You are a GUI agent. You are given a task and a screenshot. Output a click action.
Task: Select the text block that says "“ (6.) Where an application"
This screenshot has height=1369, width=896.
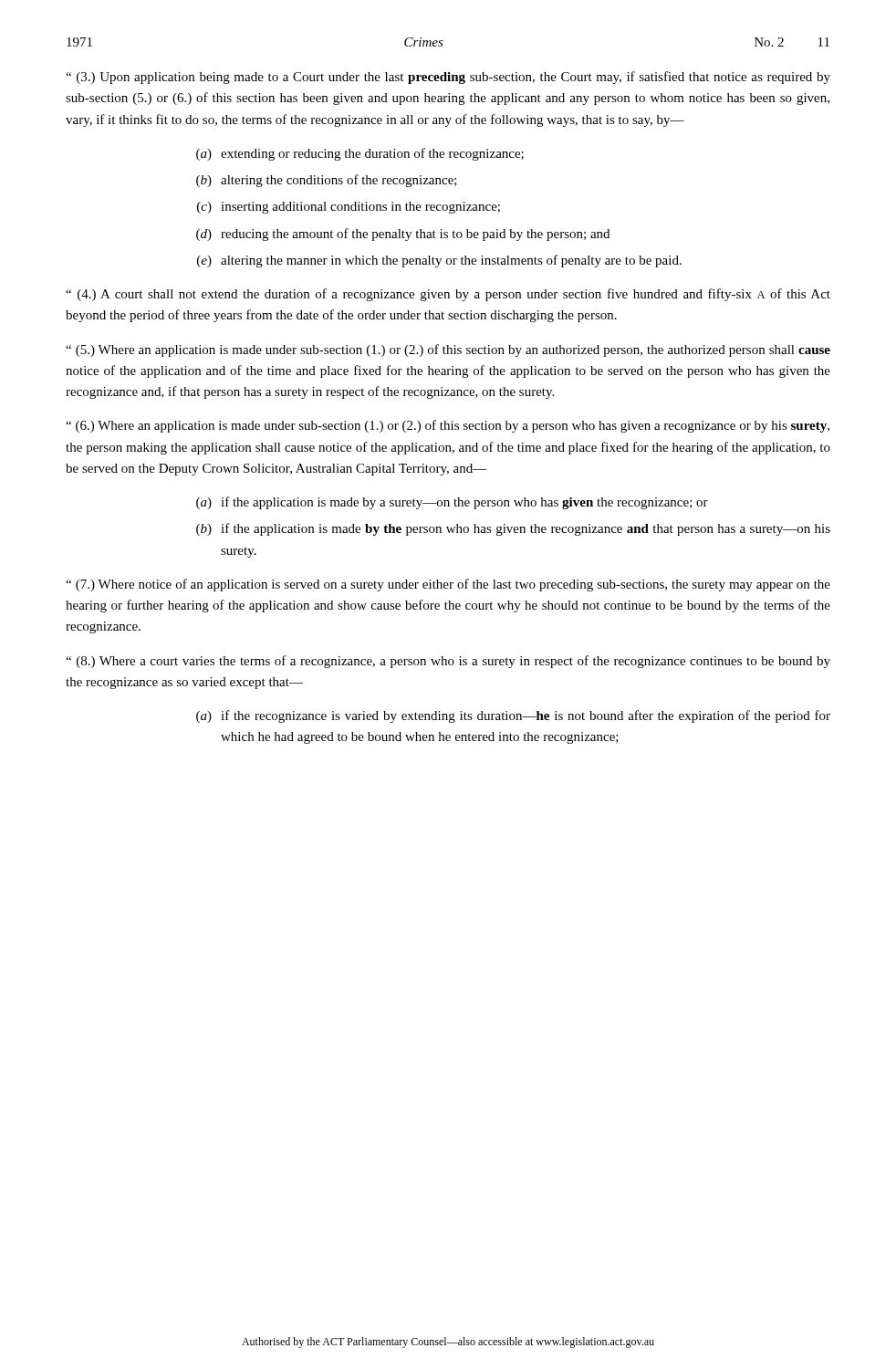[448, 447]
